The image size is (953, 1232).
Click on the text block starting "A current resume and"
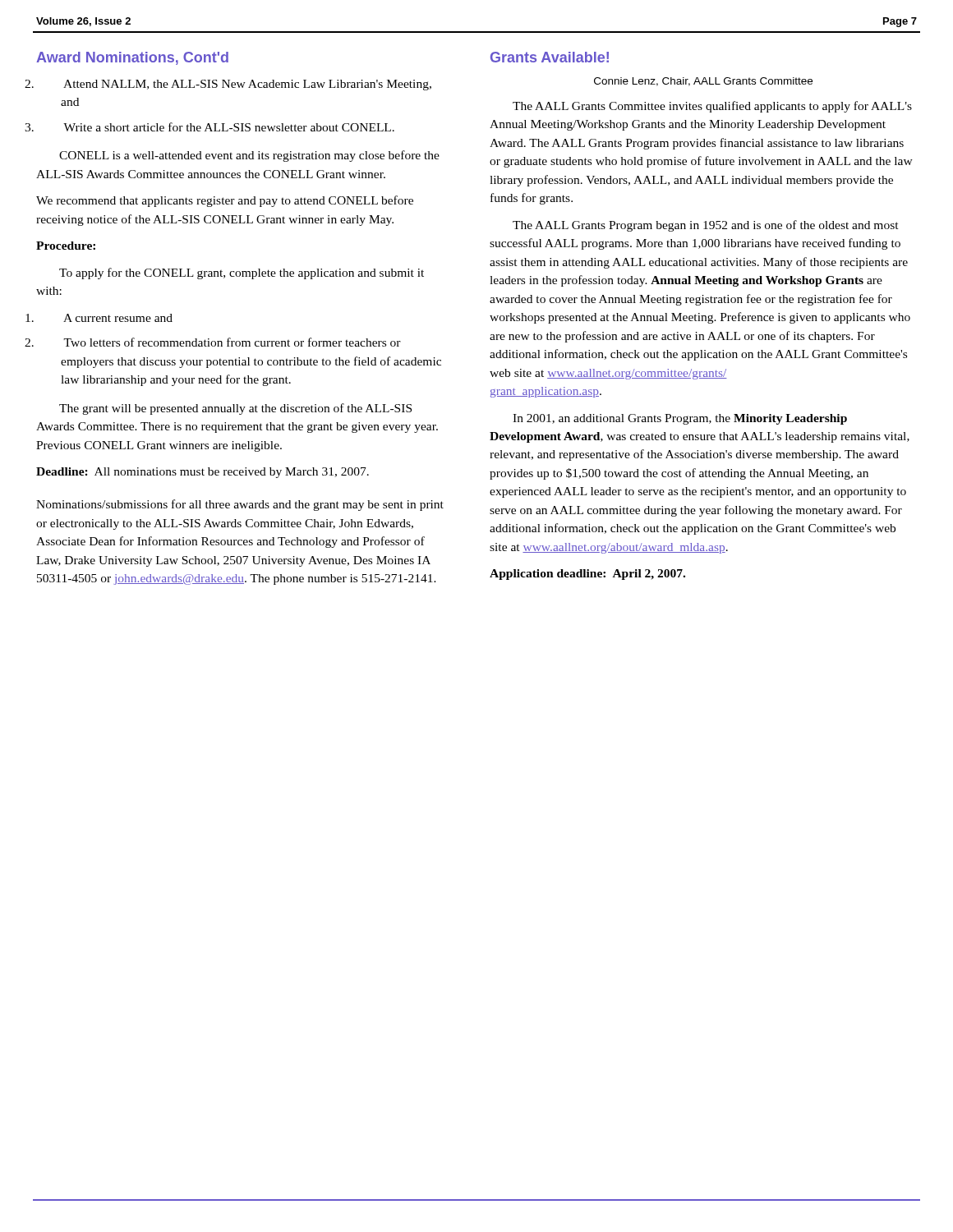pos(104,318)
